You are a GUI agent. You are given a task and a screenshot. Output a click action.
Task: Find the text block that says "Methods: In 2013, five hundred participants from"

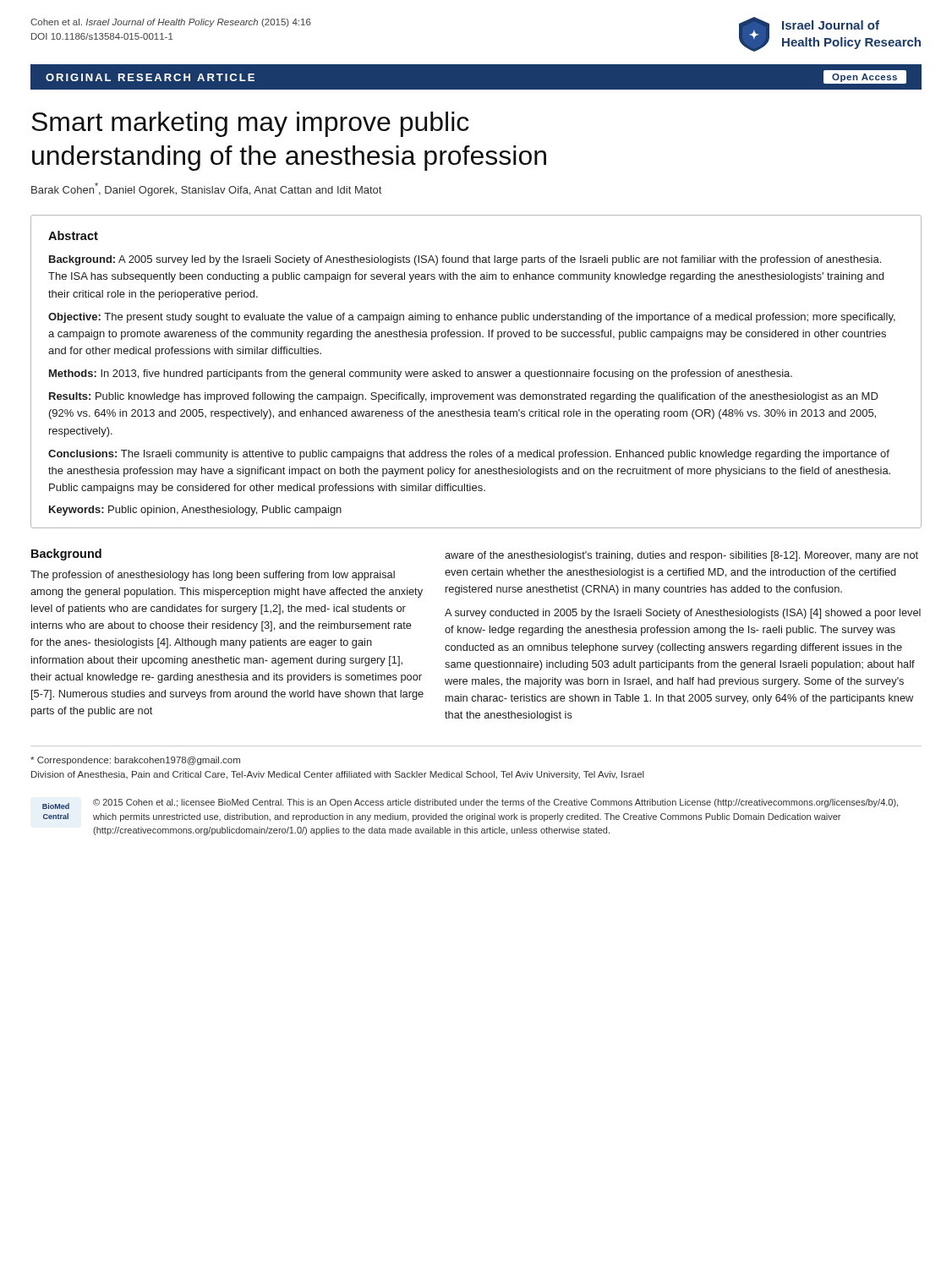pos(421,373)
